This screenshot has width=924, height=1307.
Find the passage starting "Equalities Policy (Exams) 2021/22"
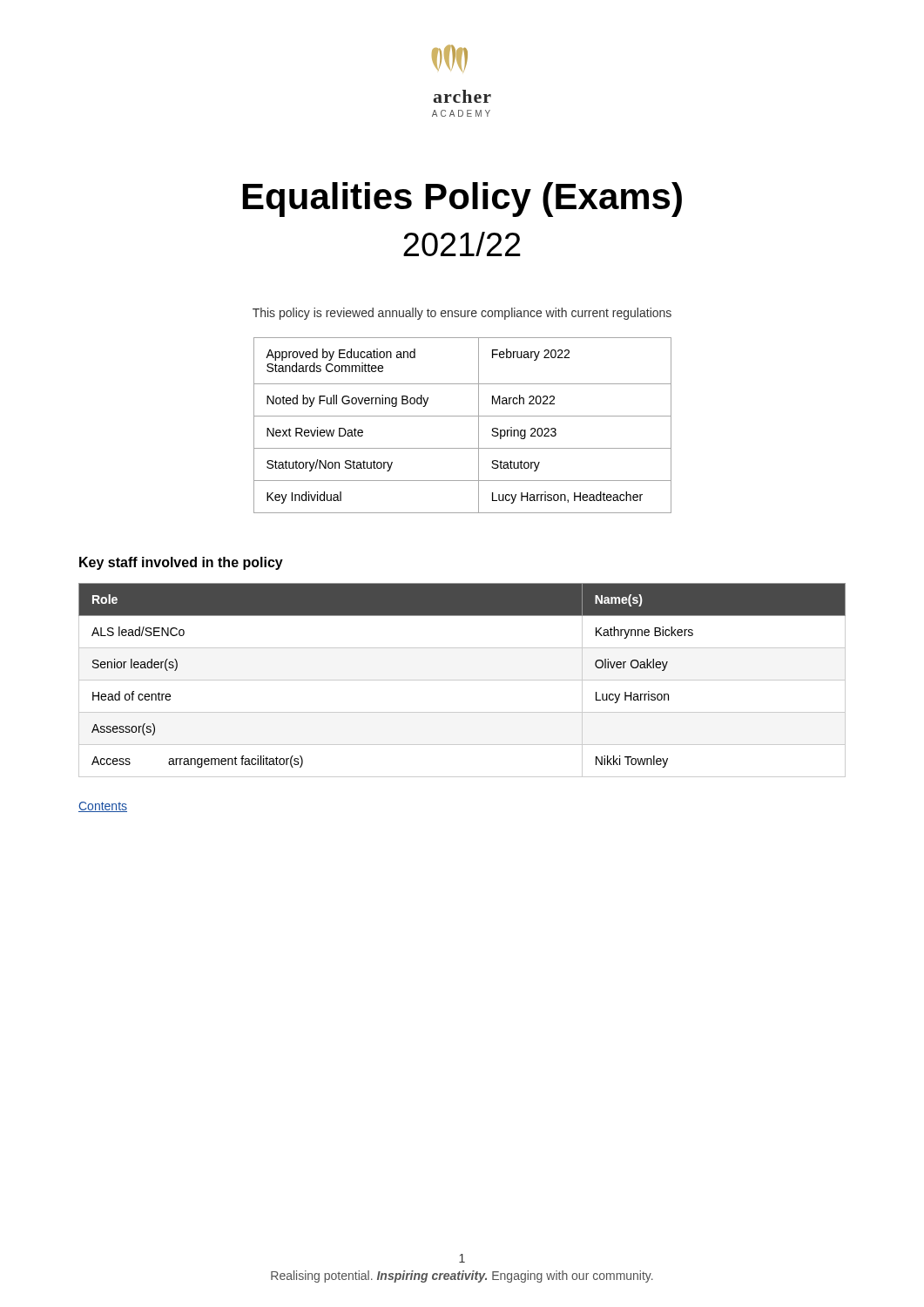point(462,220)
